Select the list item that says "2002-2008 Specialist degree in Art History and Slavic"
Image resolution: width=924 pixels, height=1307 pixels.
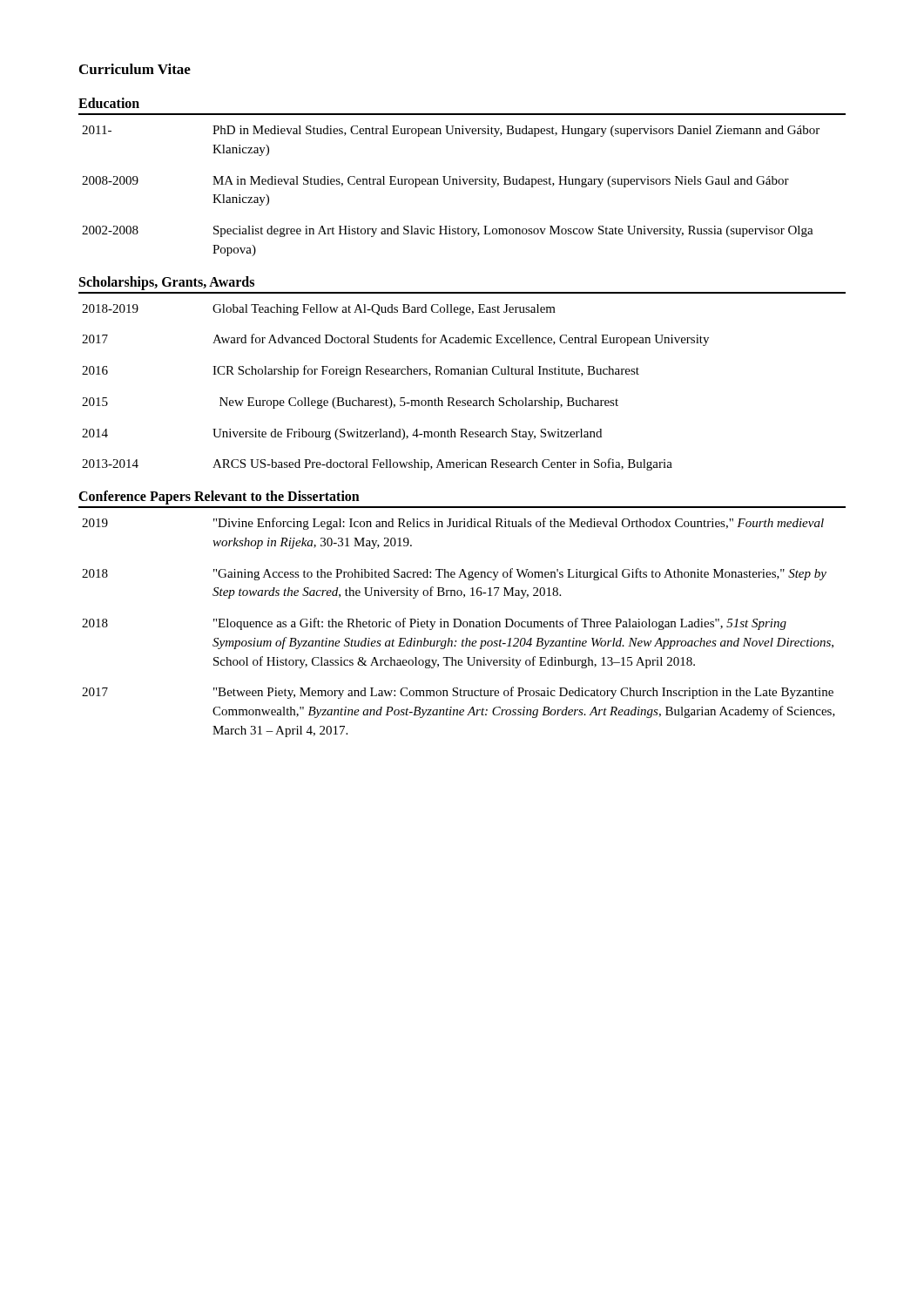pyautogui.click(x=462, y=240)
